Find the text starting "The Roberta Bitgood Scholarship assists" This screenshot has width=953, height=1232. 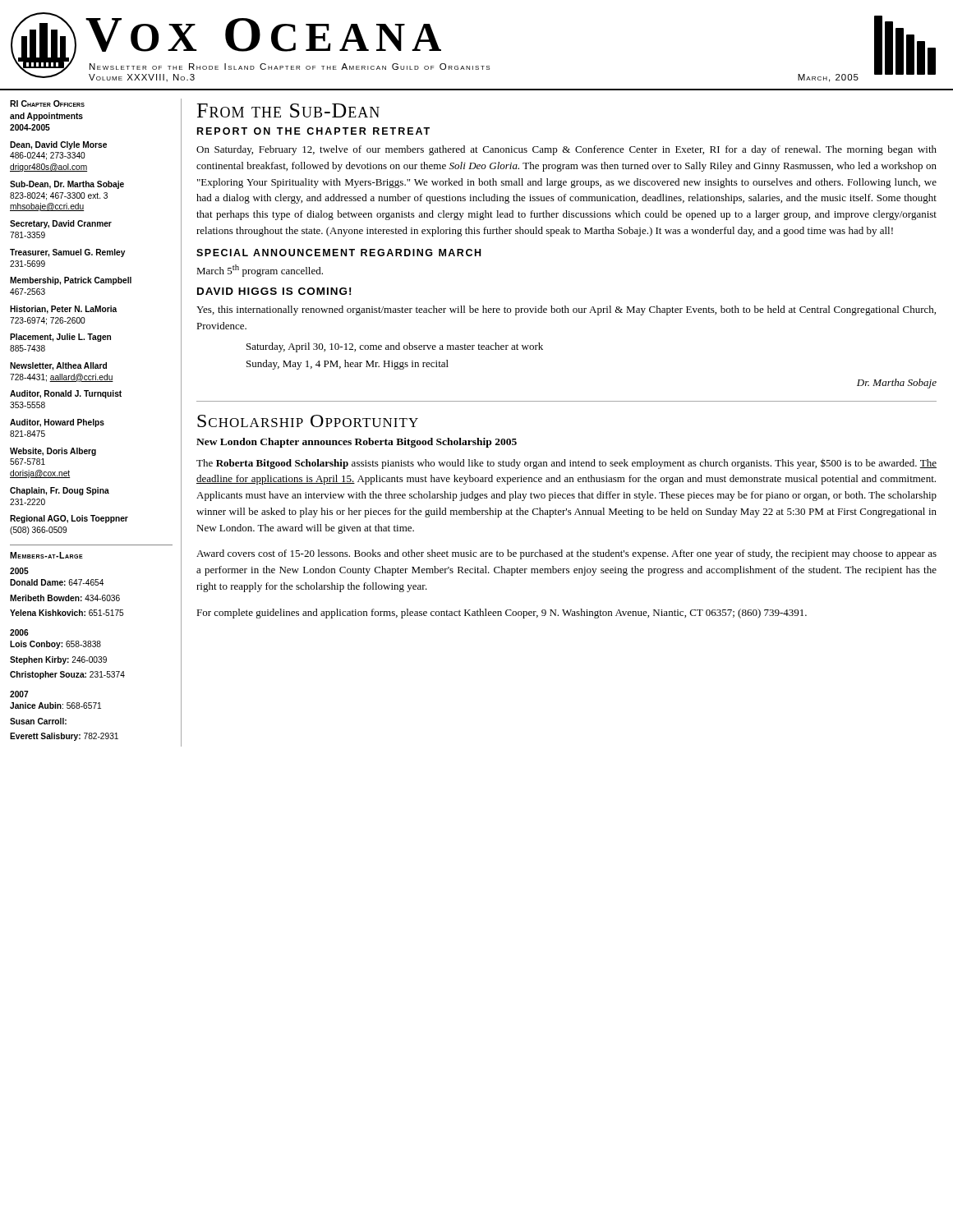click(x=566, y=495)
